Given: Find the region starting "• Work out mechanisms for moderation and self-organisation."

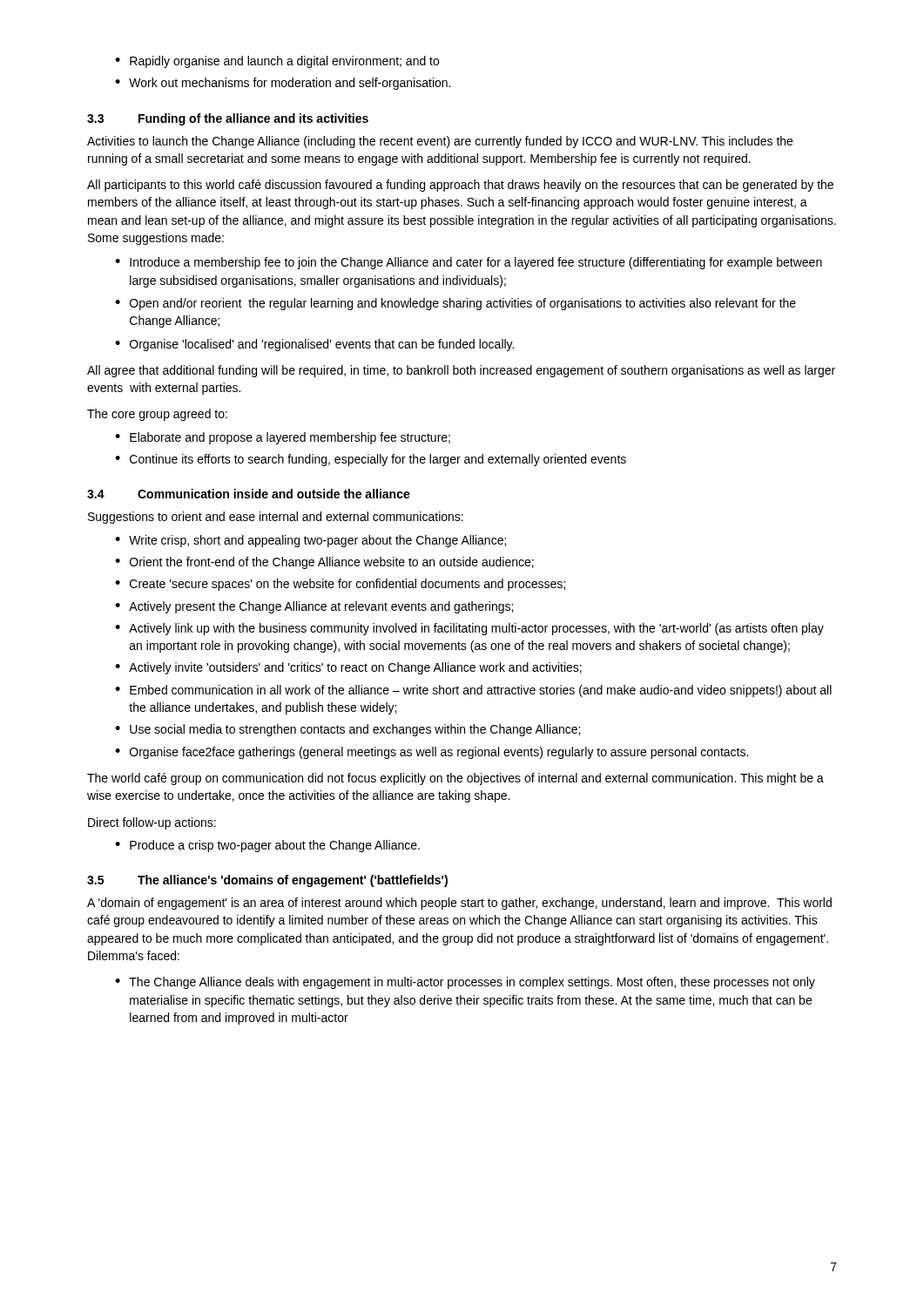Looking at the screenshot, I should click(x=283, y=83).
